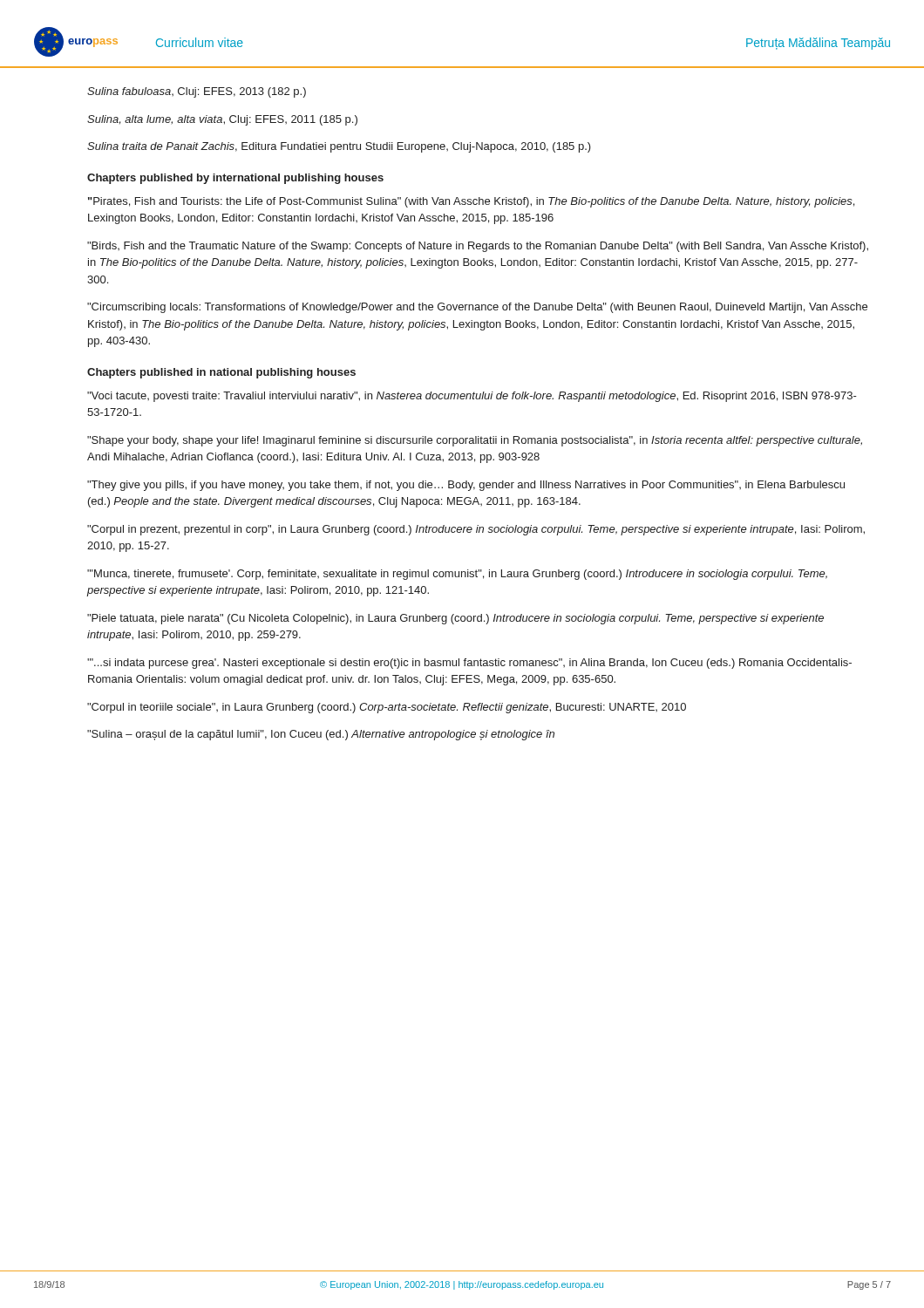The height and width of the screenshot is (1308, 924).
Task: Locate the passage starting "Sulina traita de Panait"
Action: click(339, 146)
